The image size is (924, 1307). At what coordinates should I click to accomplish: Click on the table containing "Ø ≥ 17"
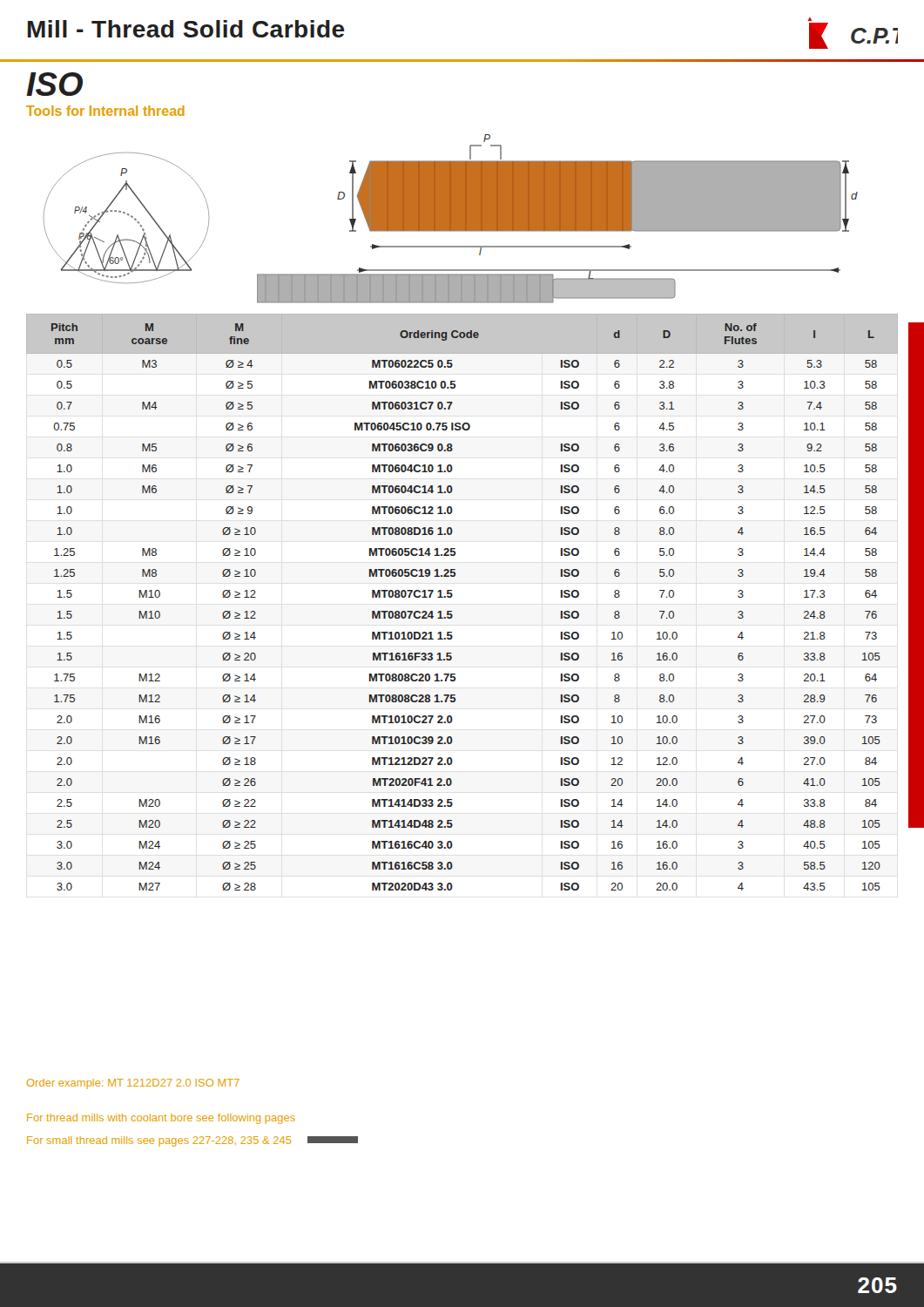tap(462, 606)
